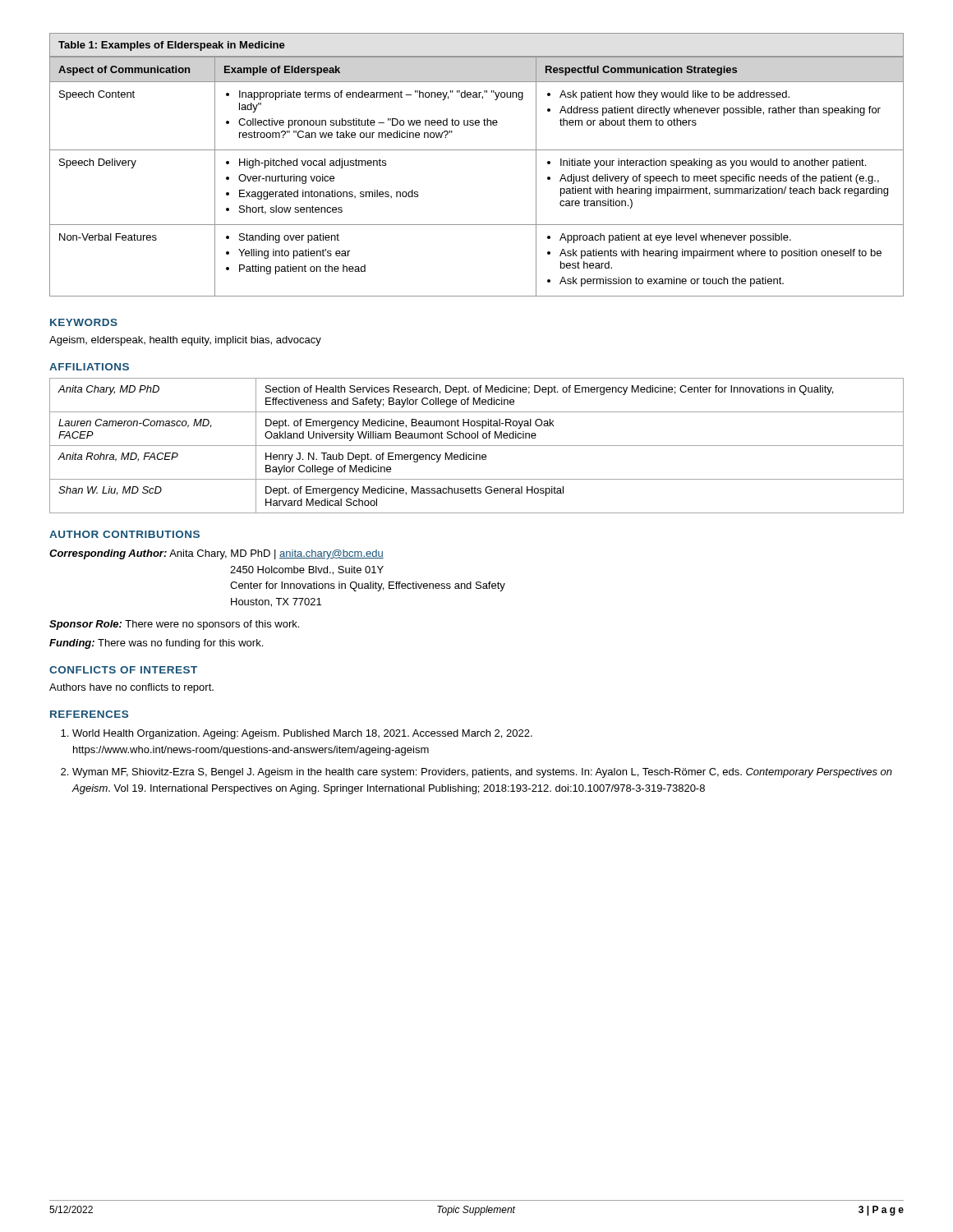Navigate to the text block starting "CONFLICTS OF INTEREST"

coord(124,670)
